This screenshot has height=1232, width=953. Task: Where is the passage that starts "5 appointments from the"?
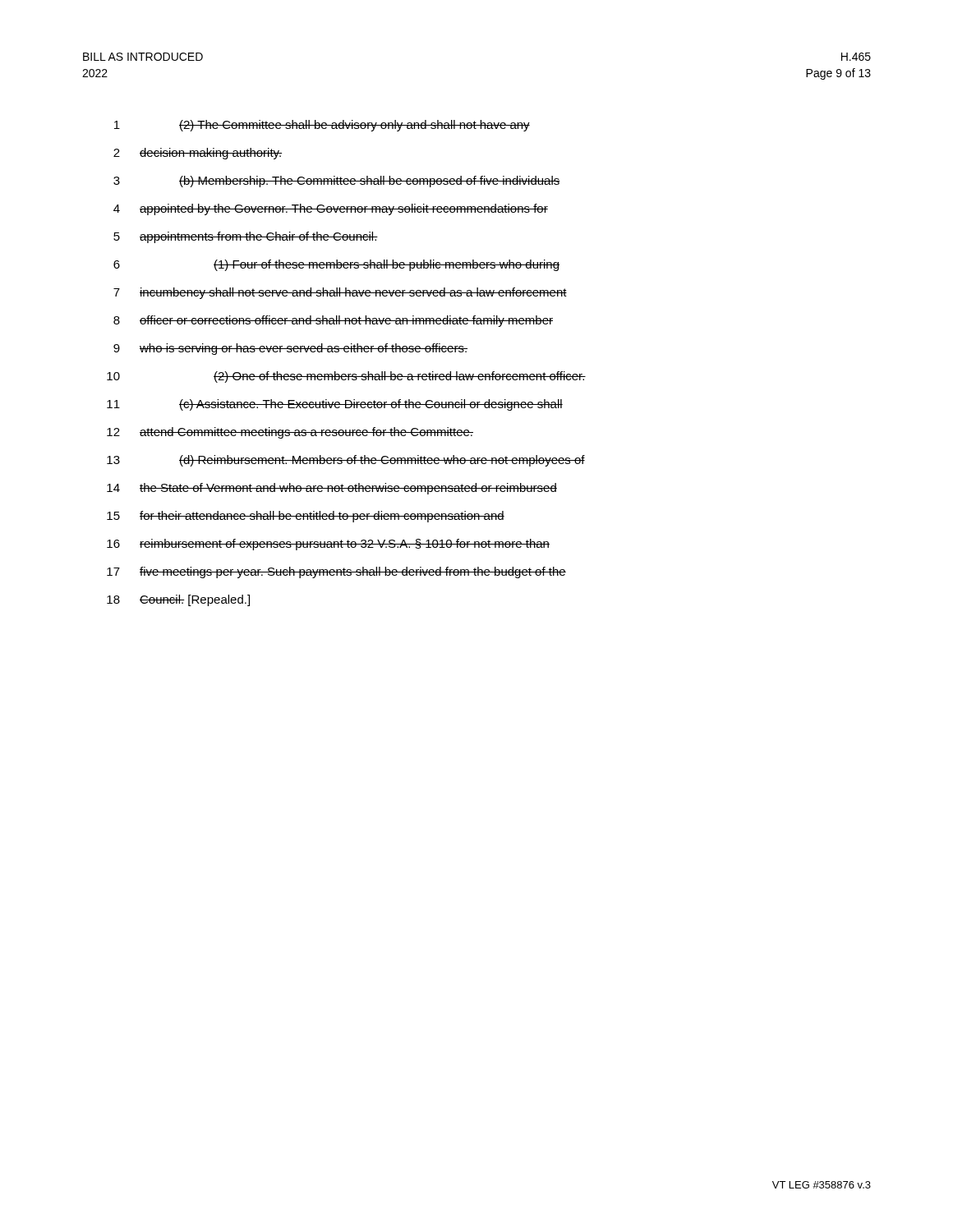(246, 237)
